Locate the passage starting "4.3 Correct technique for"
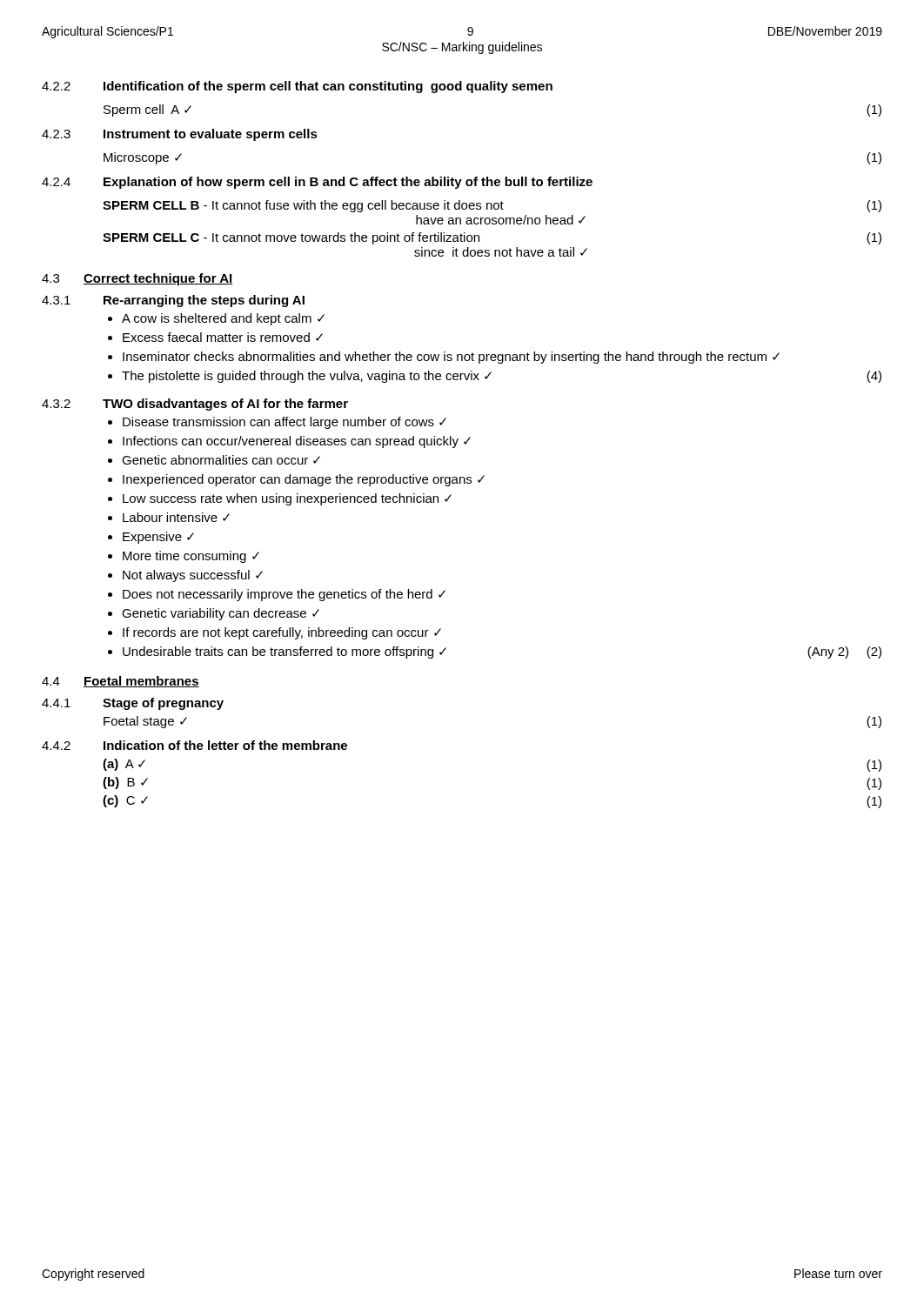Image resolution: width=924 pixels, height=1305 pixels. (137, 278)
